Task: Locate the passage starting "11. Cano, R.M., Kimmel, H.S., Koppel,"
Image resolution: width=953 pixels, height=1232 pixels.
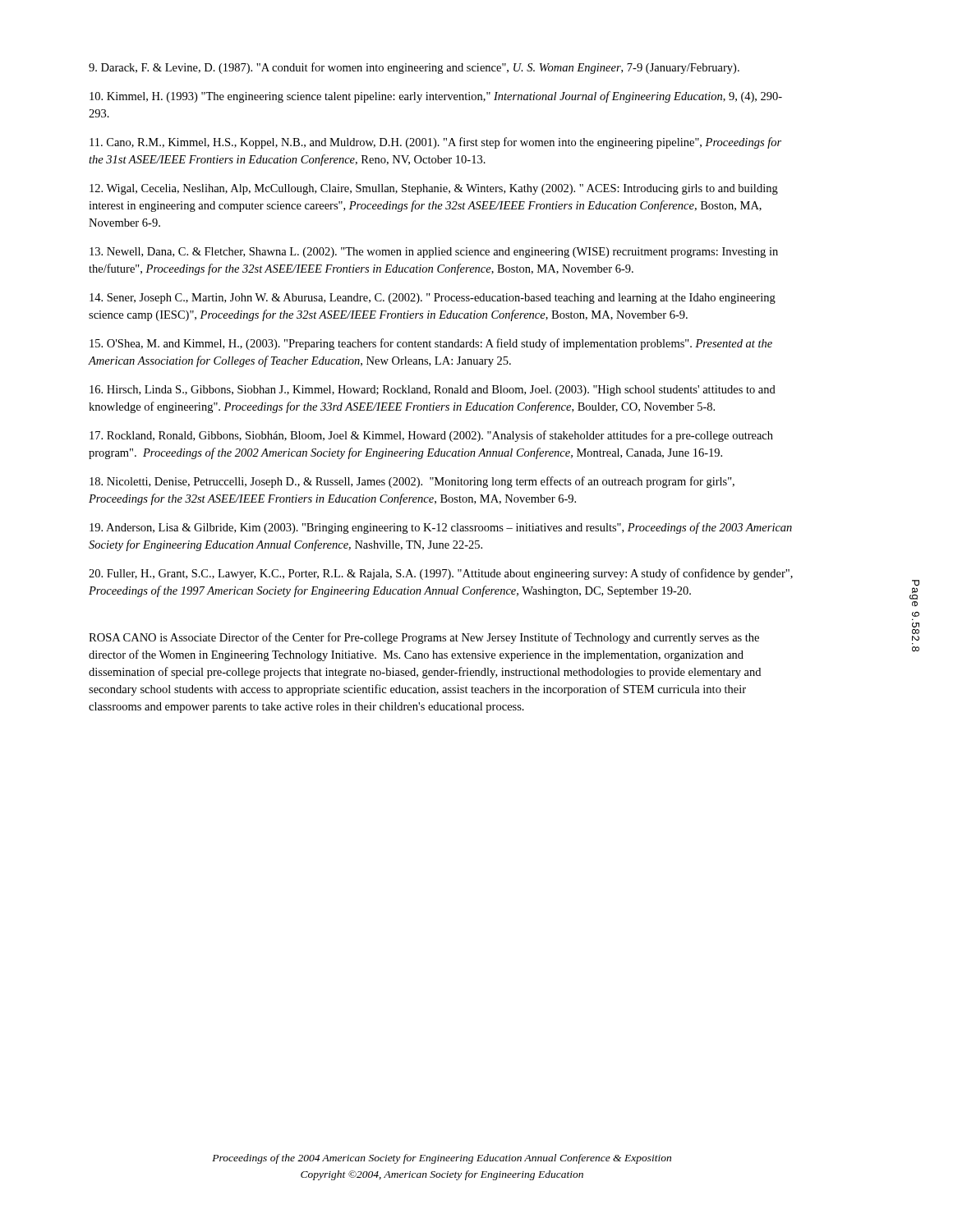Action: [435, 151]
